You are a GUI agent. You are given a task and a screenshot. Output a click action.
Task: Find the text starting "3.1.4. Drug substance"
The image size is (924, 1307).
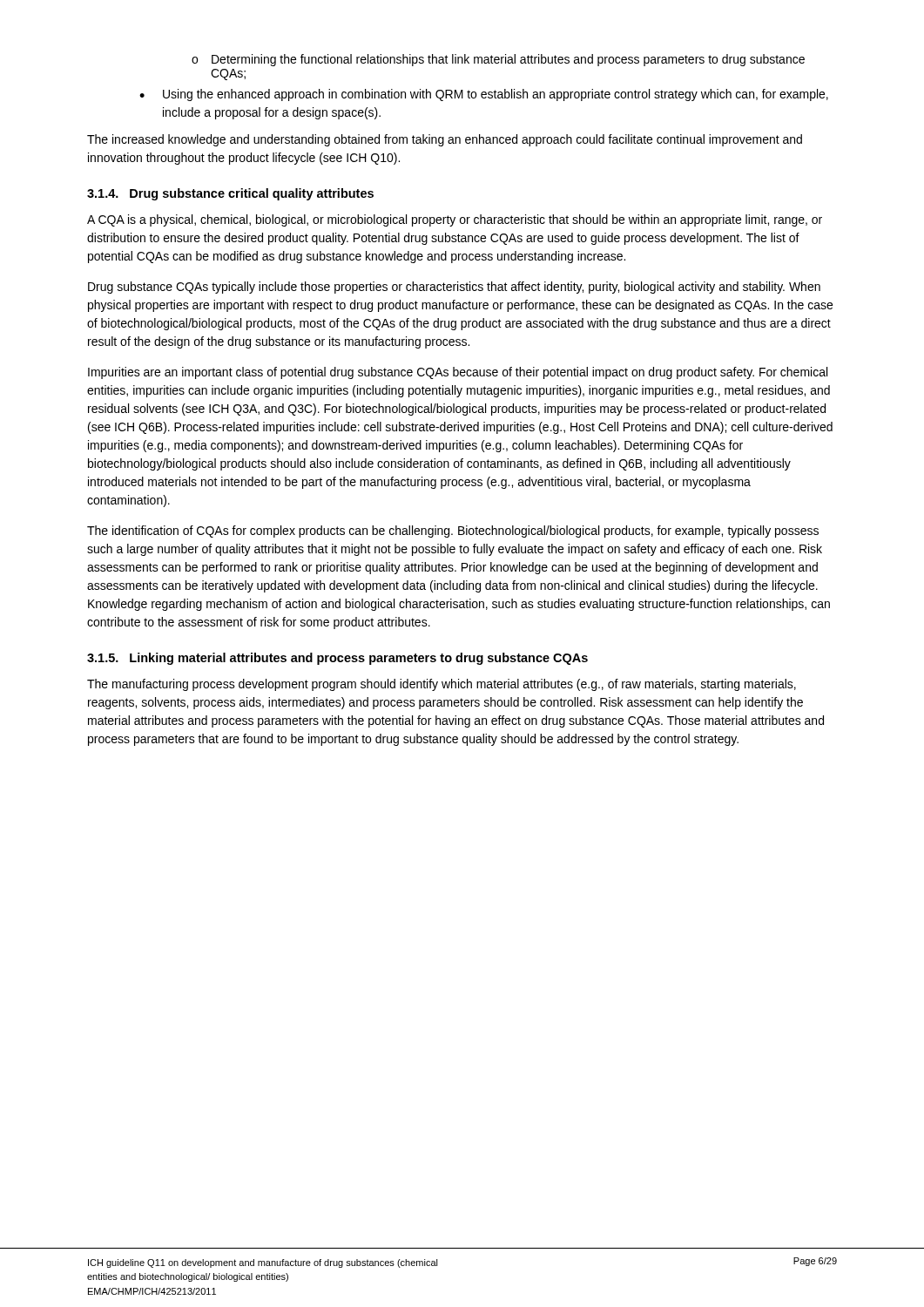pyautogui.click(x=231, y=193)
